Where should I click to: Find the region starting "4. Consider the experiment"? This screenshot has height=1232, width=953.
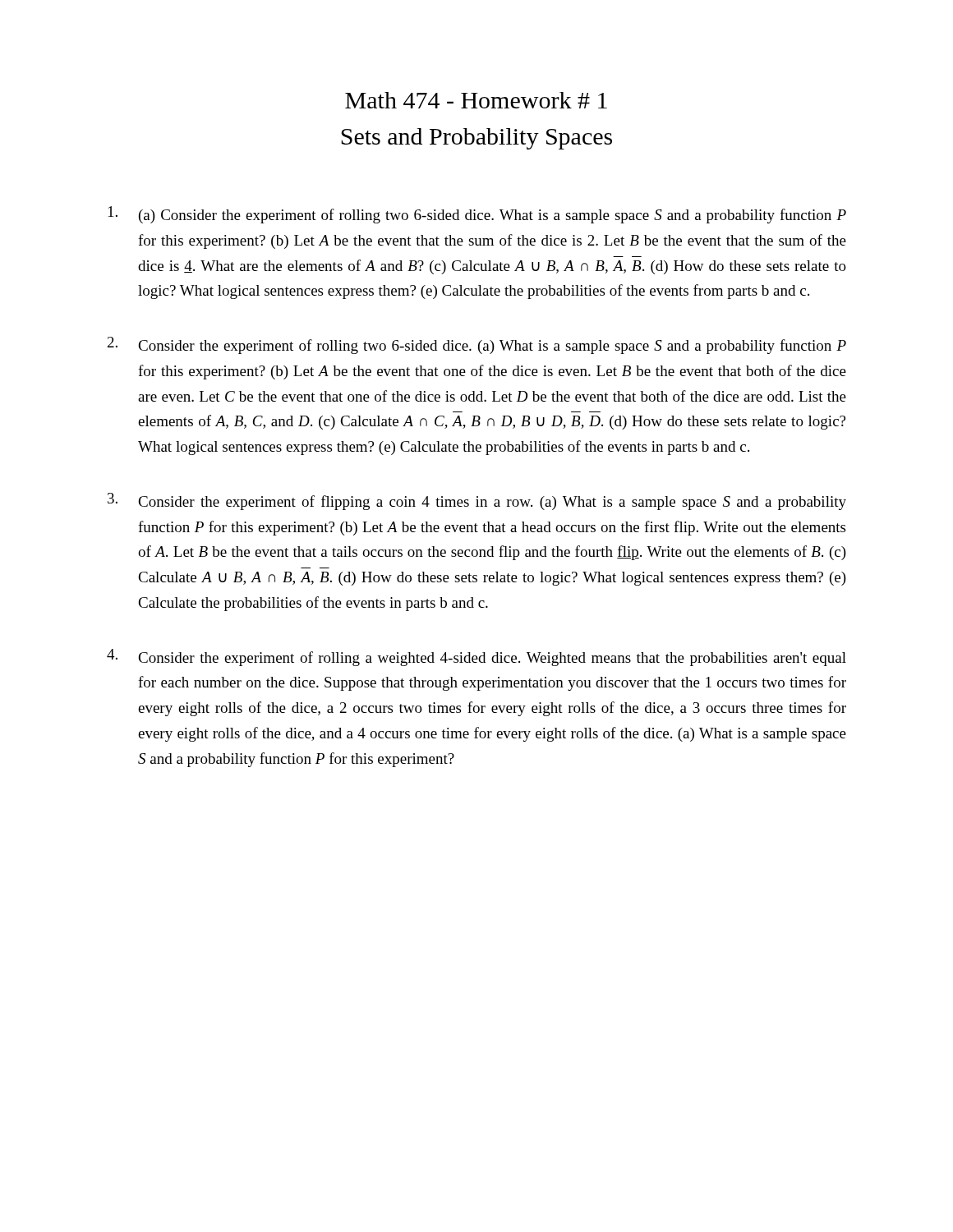[476, 709]
